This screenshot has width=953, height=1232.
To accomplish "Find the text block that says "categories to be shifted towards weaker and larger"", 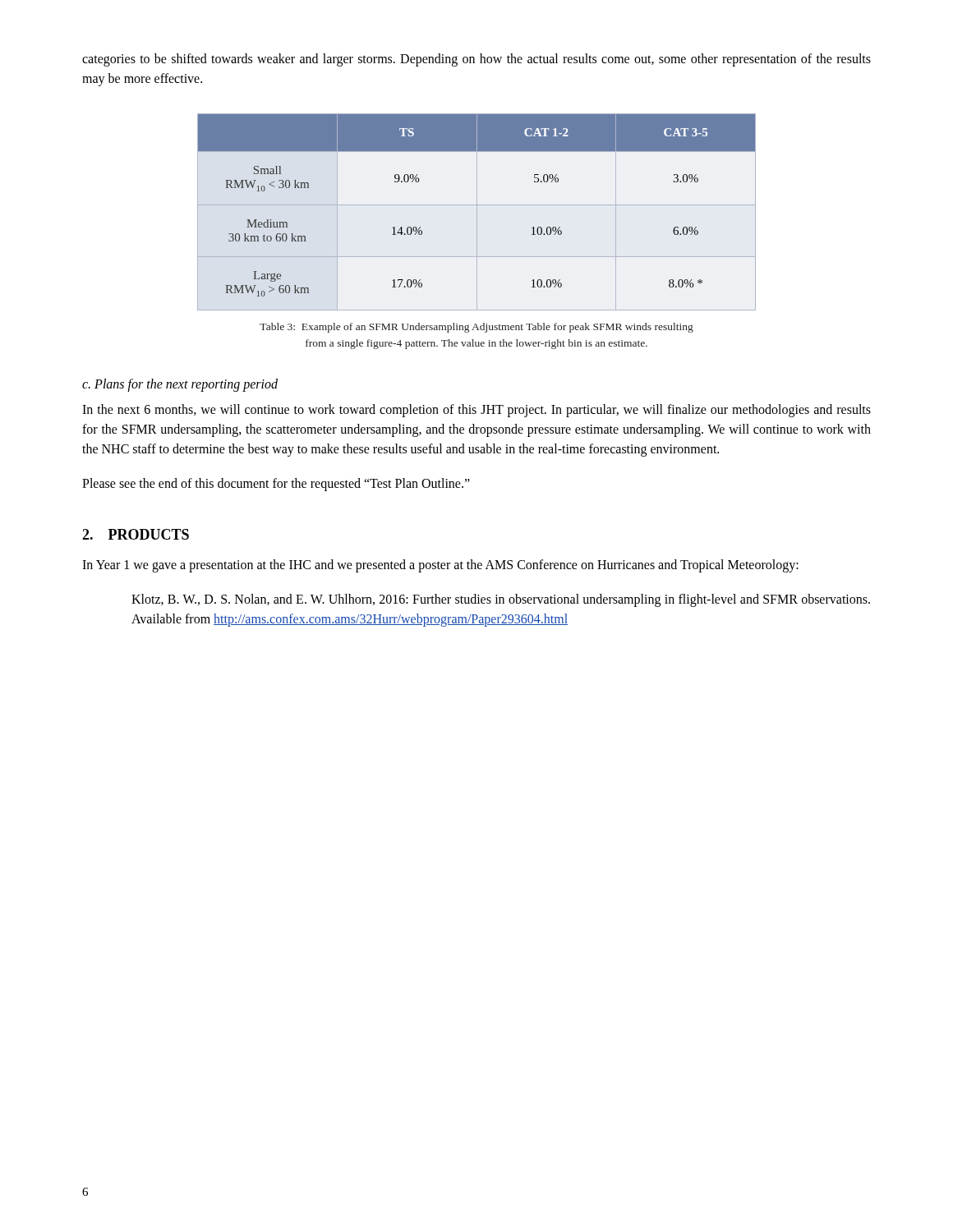I will (x=476, y=69).
